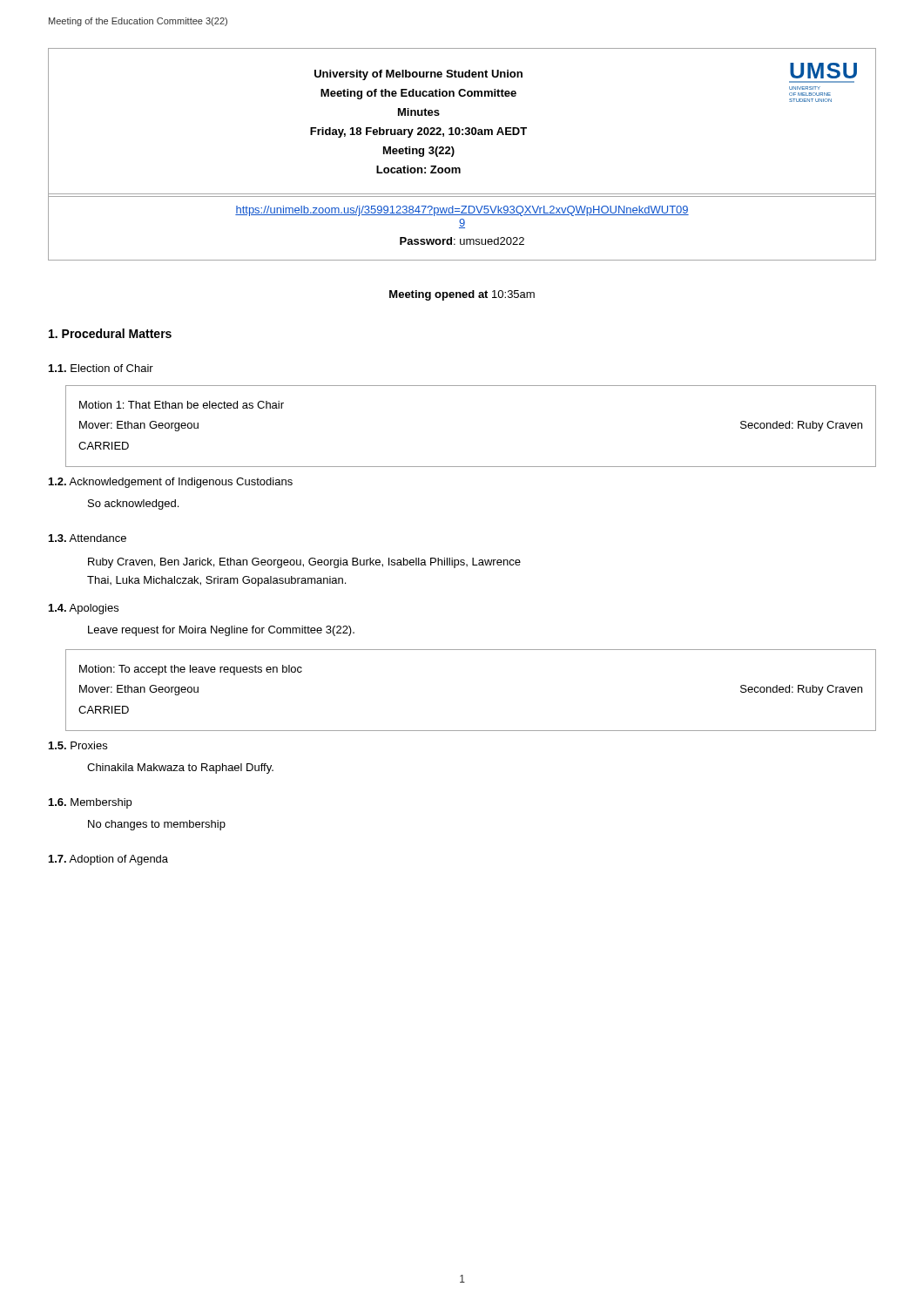Where does it say "So acknowledged."?

[x=133, y=503]
